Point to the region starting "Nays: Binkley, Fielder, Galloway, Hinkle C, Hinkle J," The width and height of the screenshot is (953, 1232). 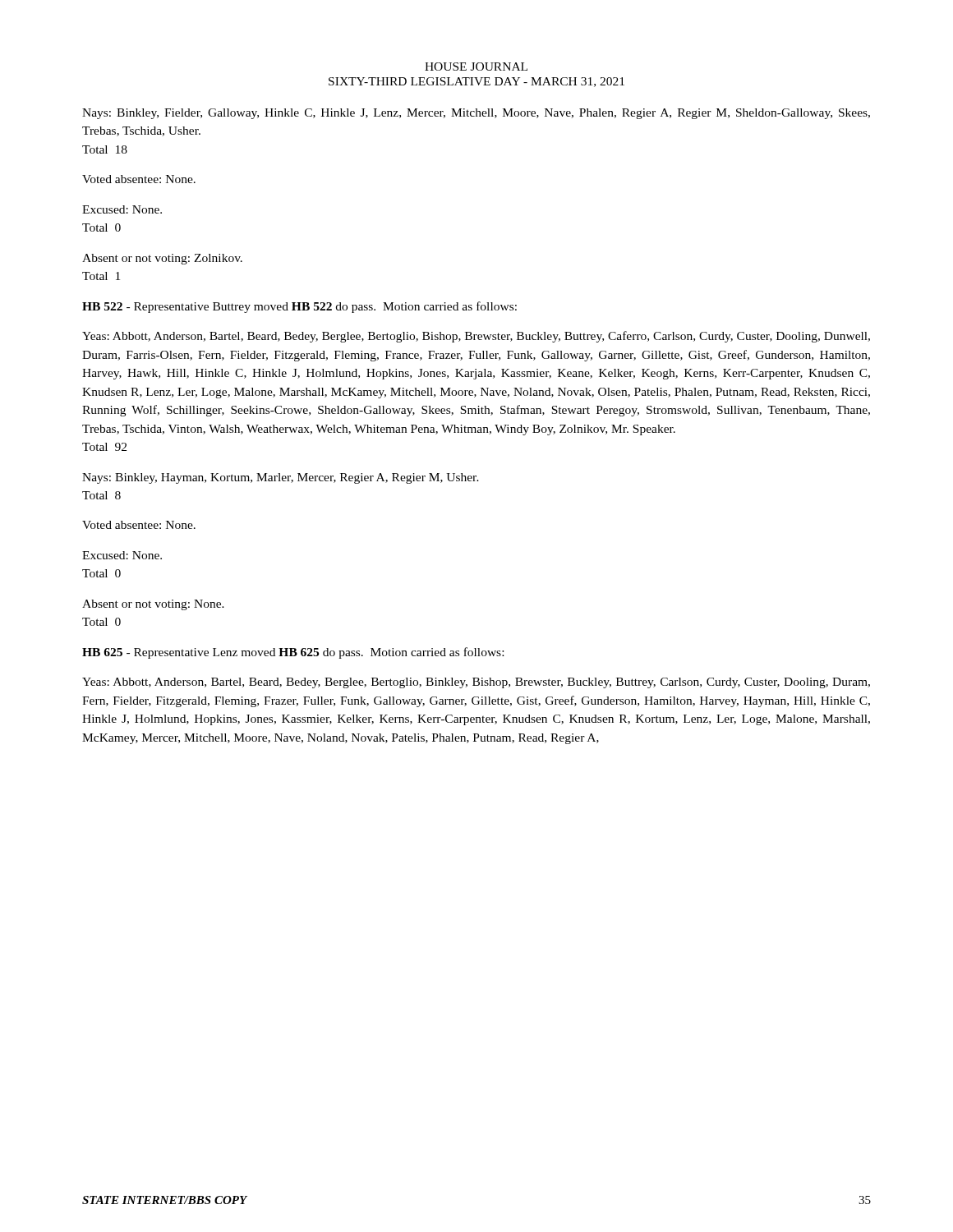(x=476, y=114)
